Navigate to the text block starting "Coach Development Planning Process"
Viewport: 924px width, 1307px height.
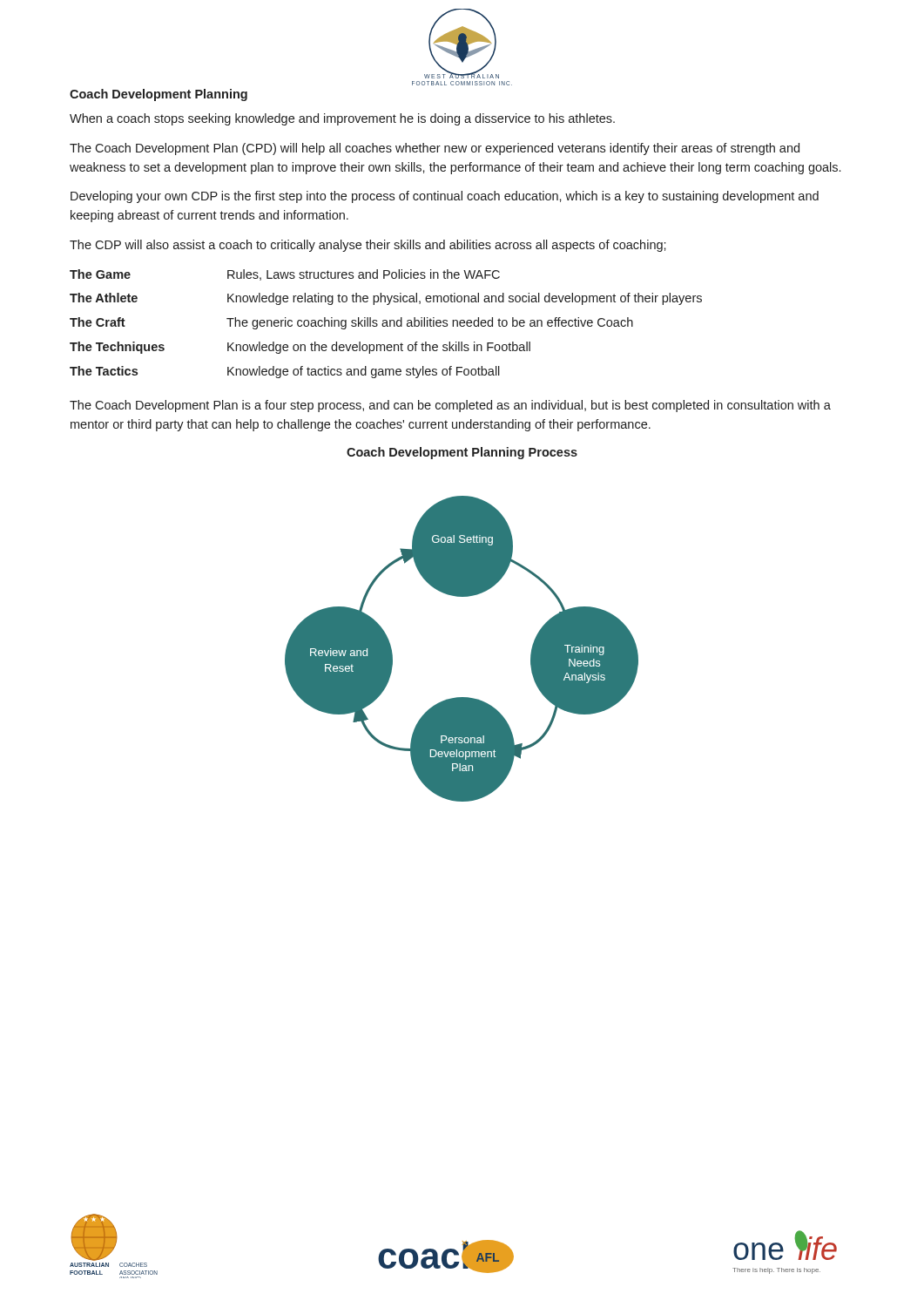pyautogui.click(x=462, y=452)
